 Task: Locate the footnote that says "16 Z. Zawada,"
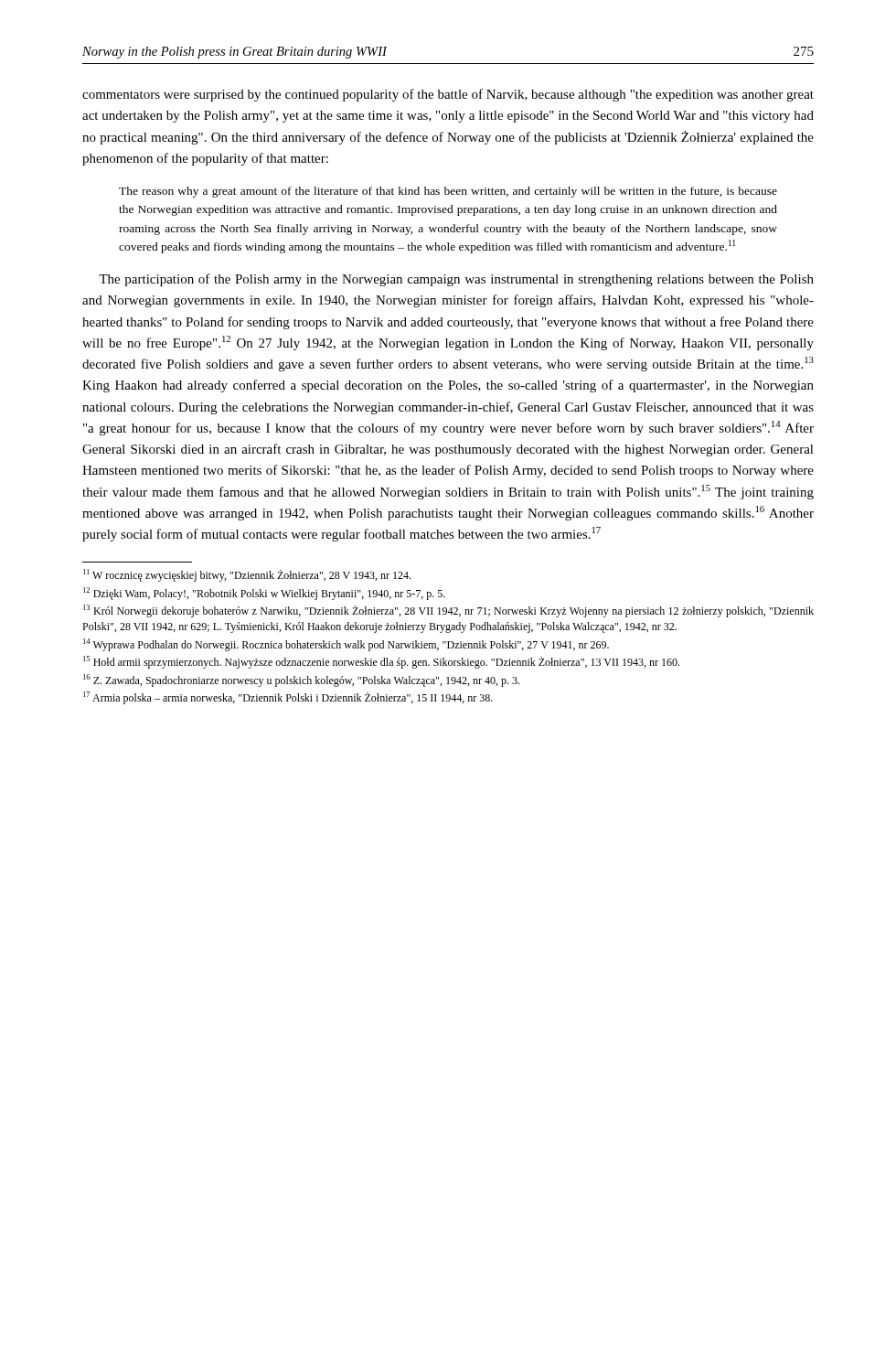pyautogui.click(x=301, y=680)
